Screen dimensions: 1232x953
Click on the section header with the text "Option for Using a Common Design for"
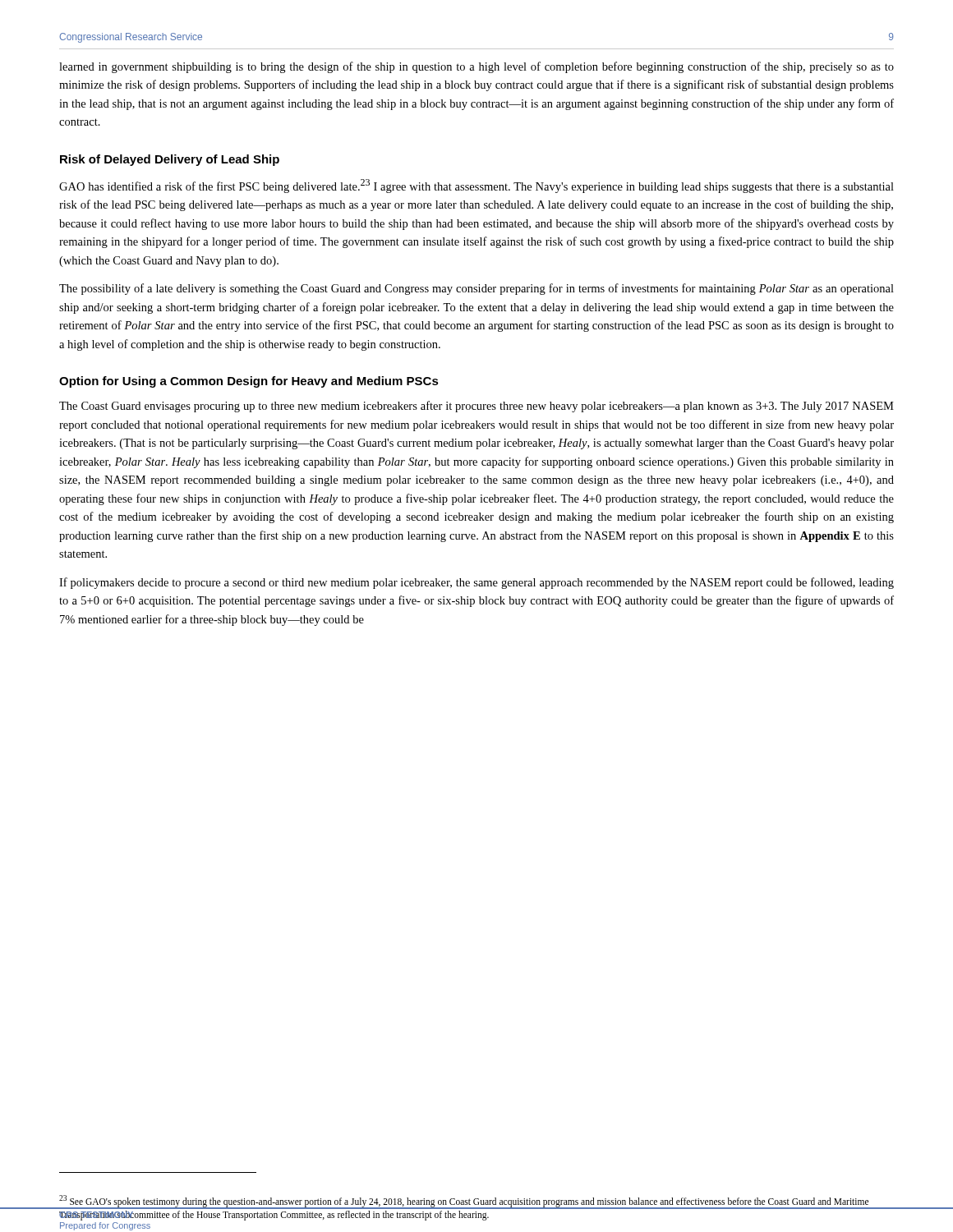249,381
